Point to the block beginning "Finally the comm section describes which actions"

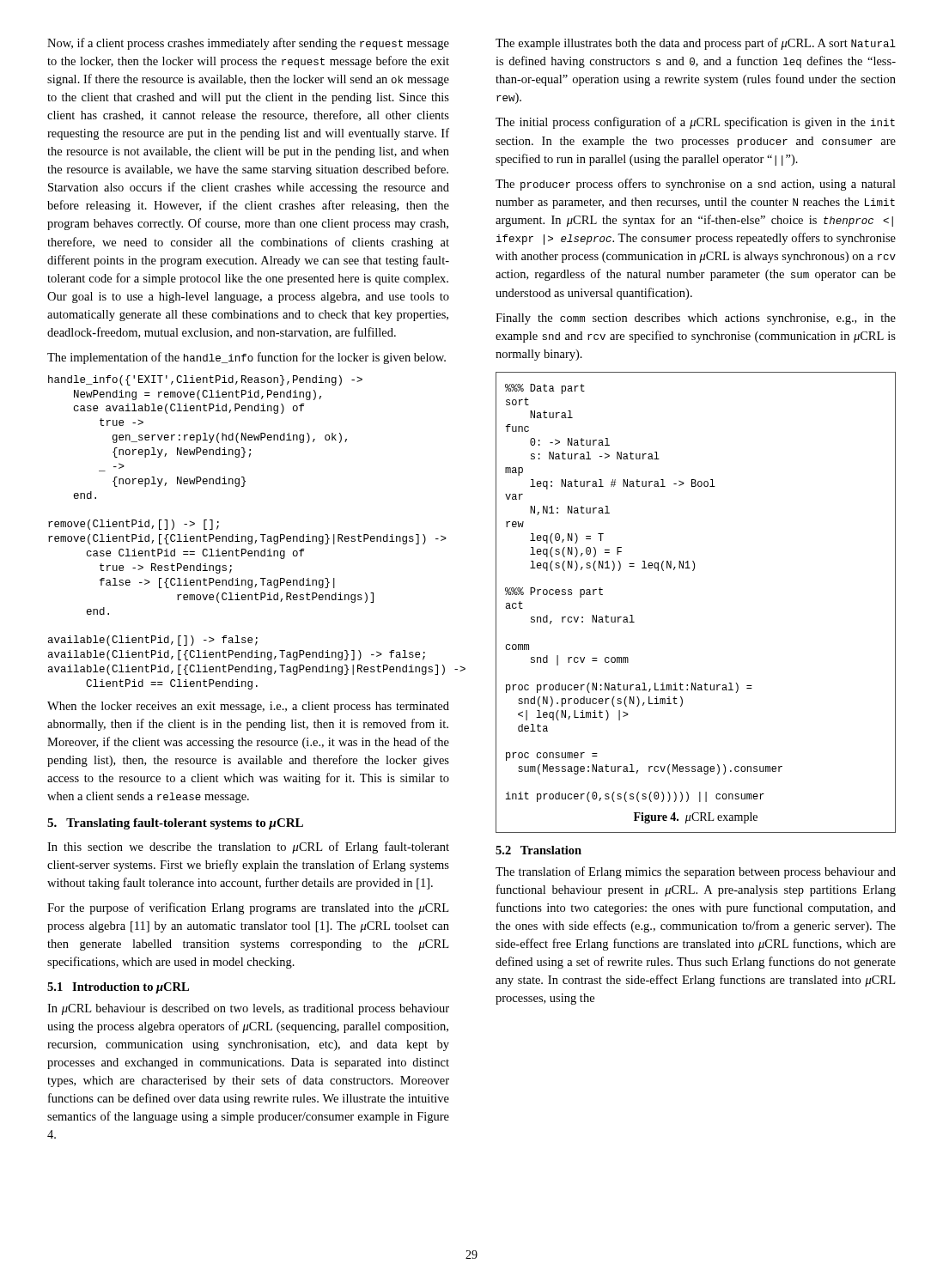coord(696,336)
